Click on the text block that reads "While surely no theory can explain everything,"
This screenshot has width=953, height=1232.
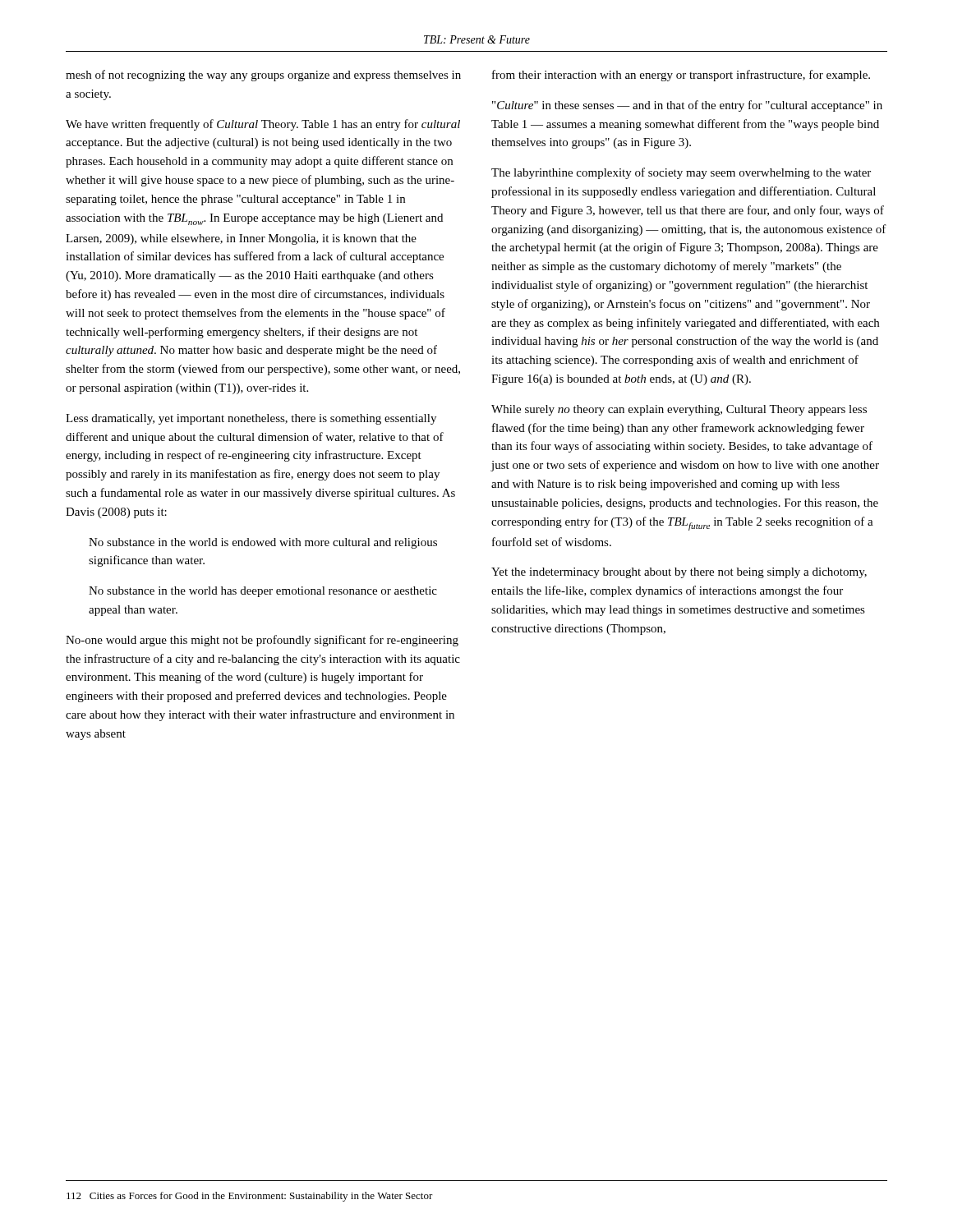685,475
